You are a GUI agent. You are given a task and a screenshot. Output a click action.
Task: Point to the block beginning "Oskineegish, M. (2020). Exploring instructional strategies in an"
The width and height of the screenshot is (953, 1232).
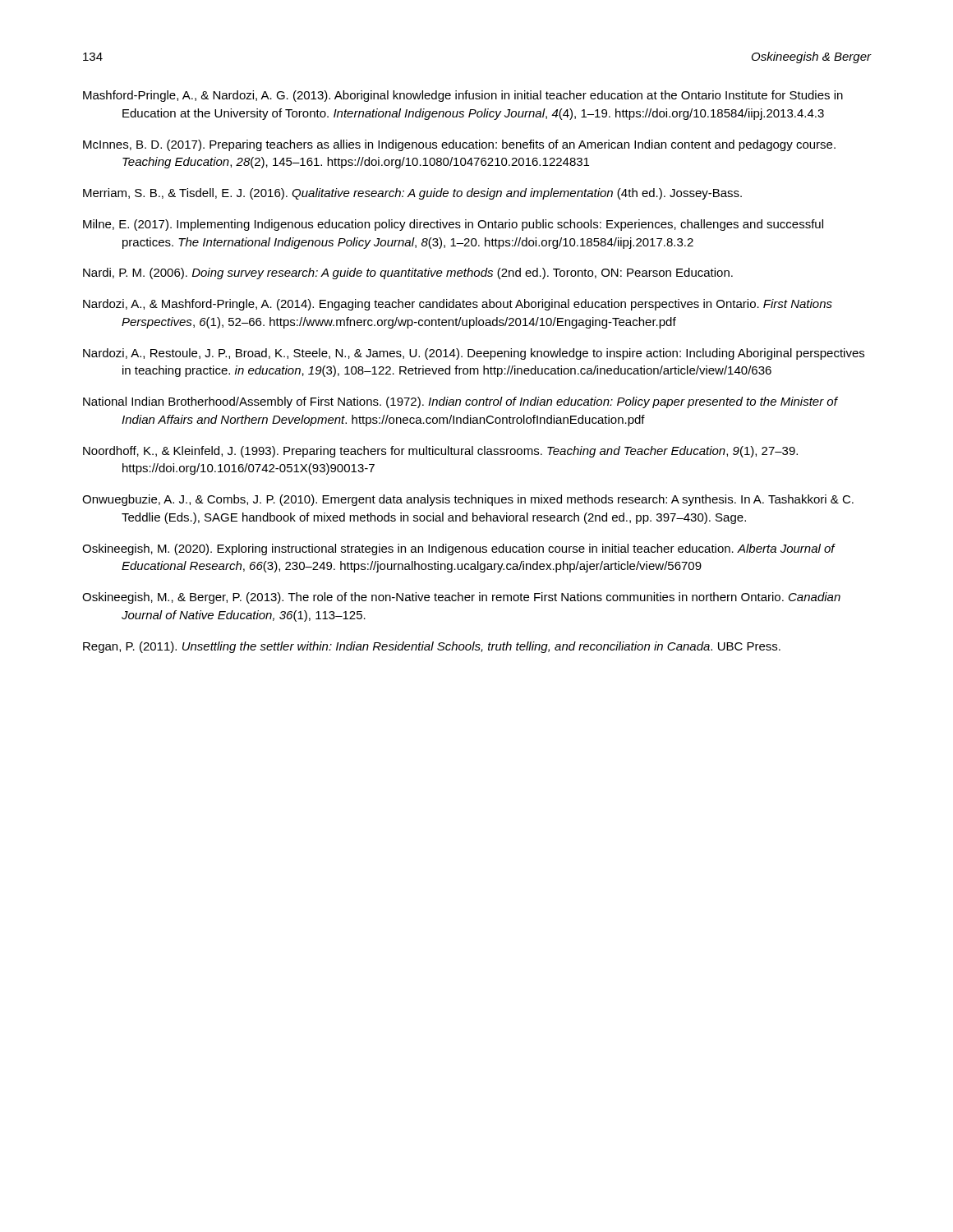pos(458,557)
